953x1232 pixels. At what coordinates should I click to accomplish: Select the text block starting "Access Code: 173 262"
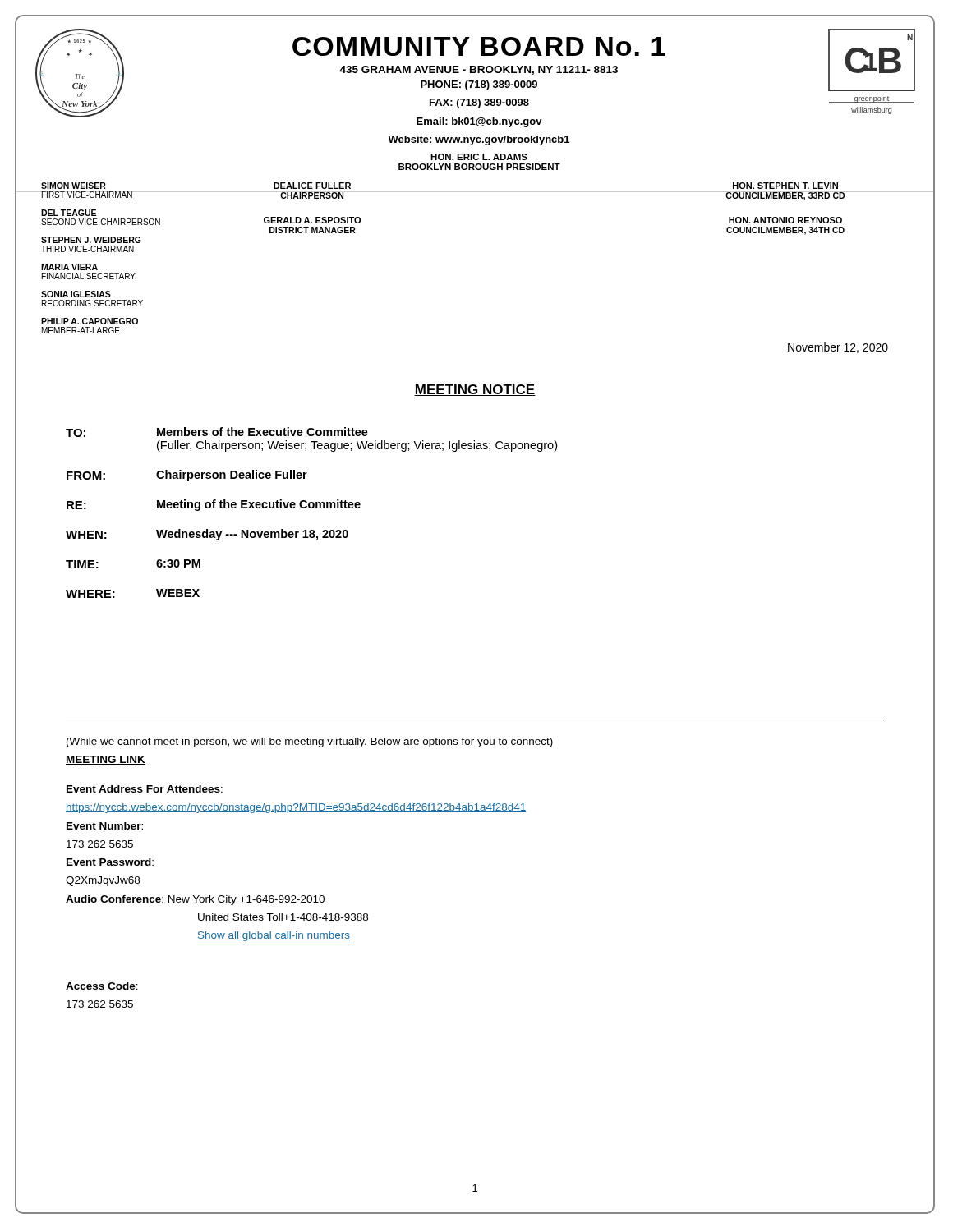coord(102,995)
